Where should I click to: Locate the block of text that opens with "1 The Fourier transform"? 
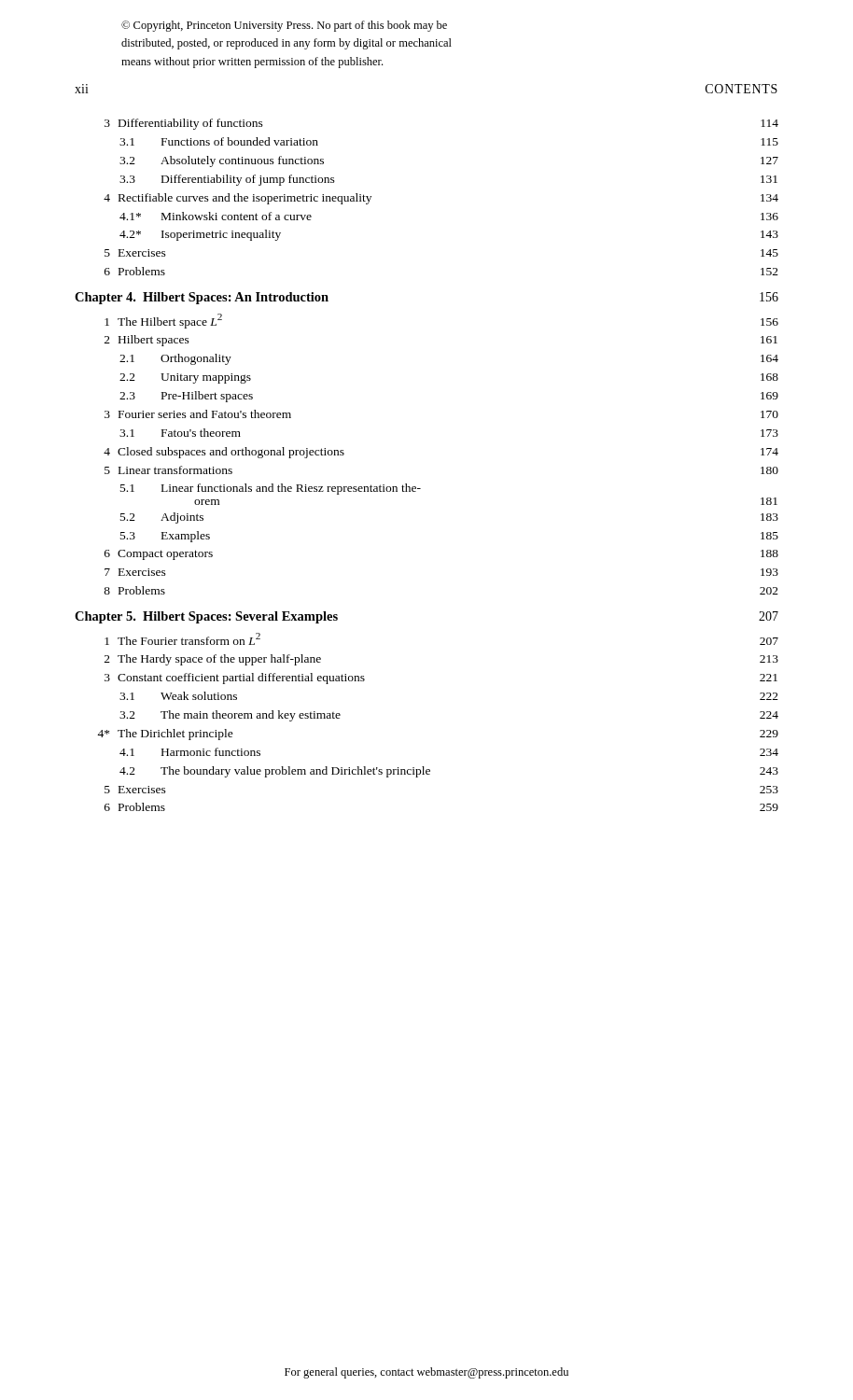tap(187, 640)
